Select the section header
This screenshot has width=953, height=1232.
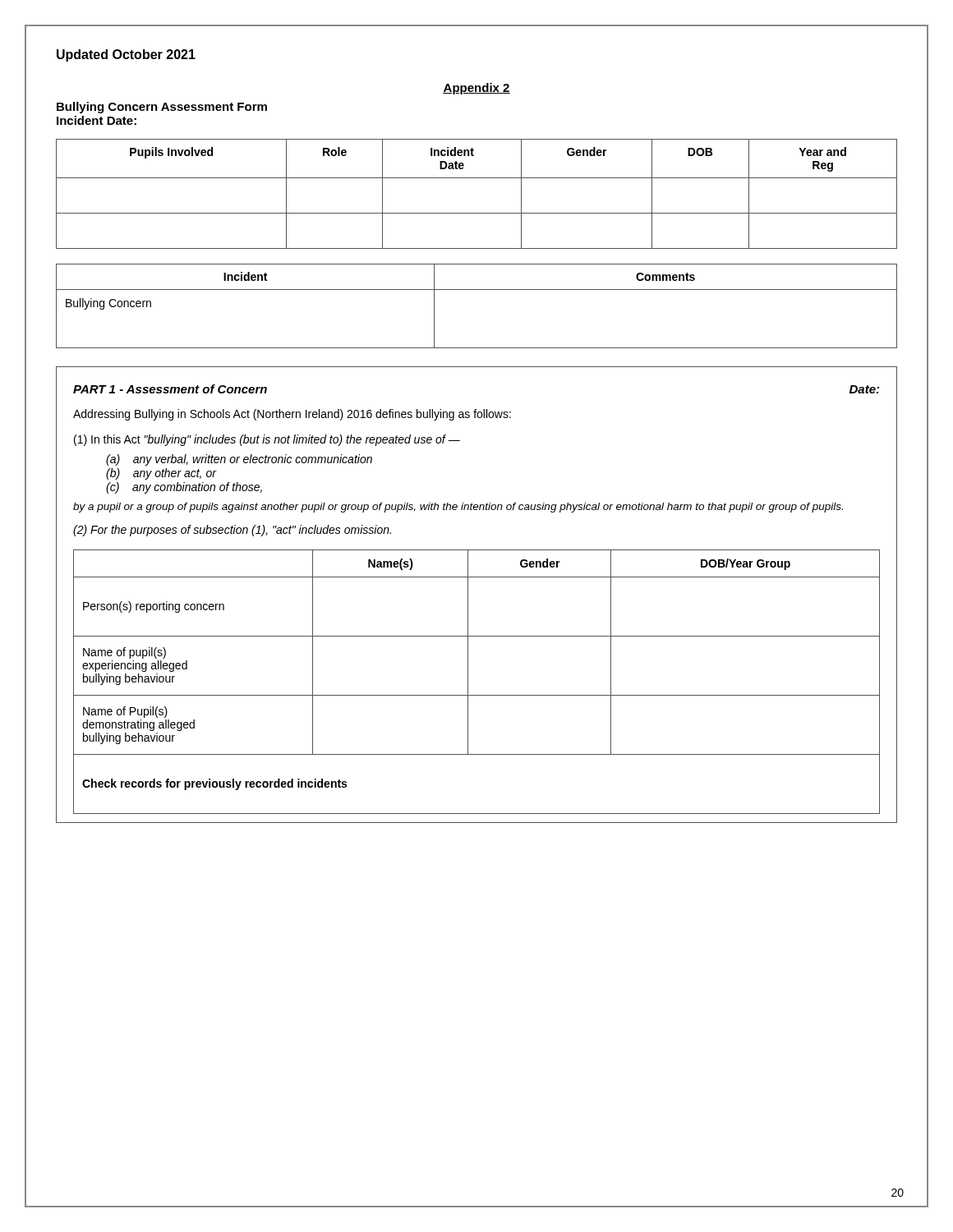click(x=476, y=87)
